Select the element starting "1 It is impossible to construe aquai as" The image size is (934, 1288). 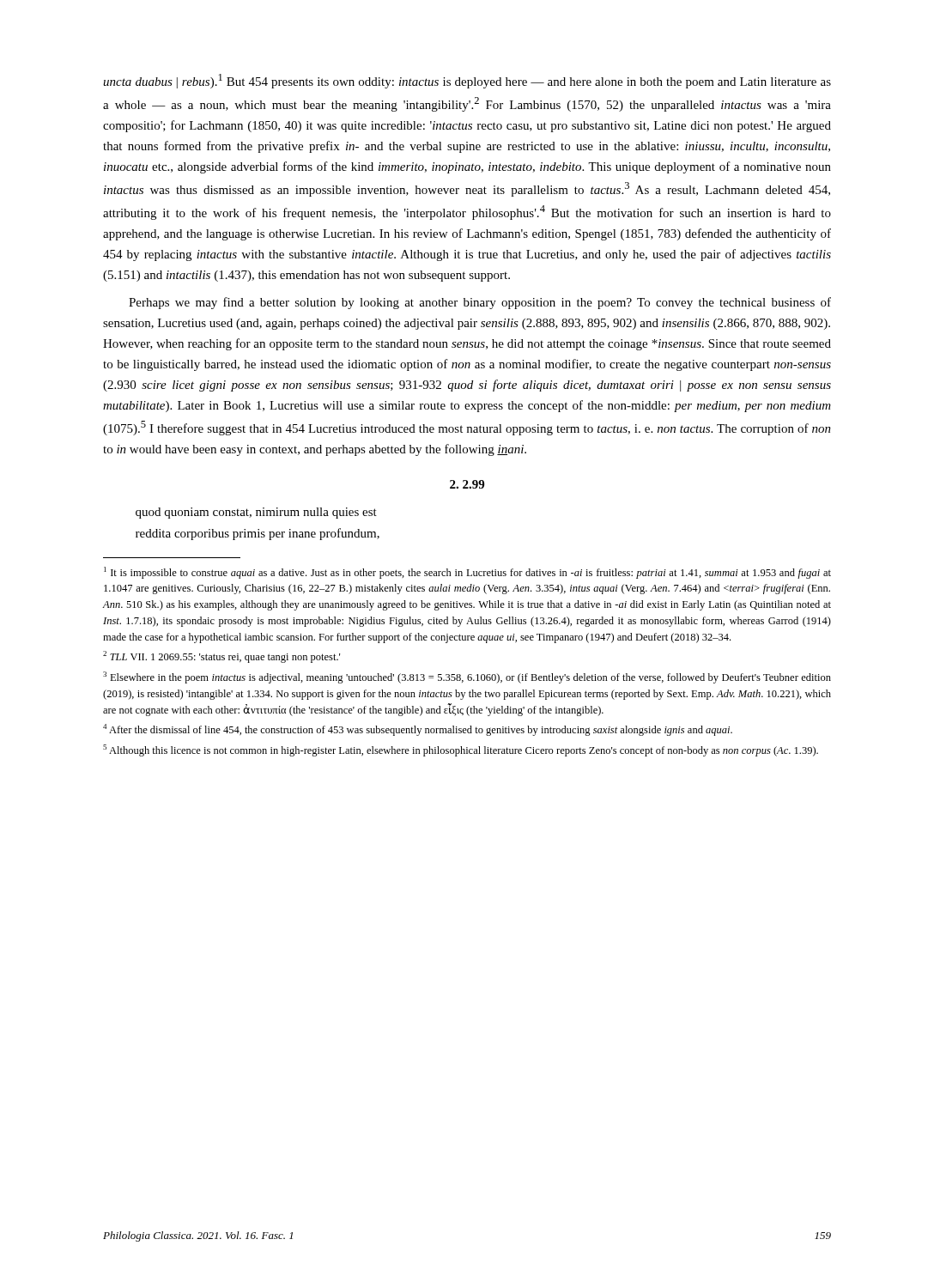(x=467, y=604)
